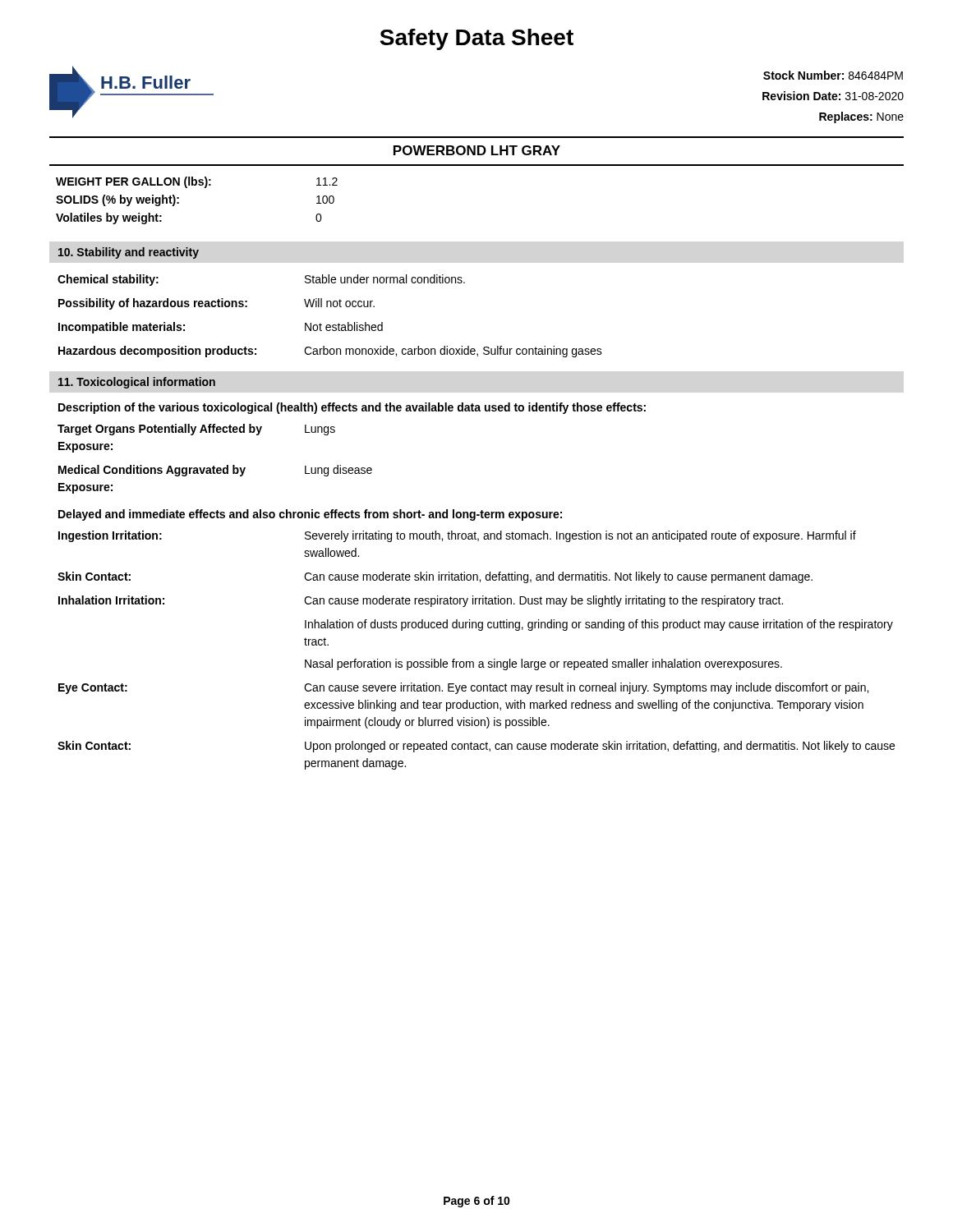Screen dimensions: 1232x953
Task: Locate the text "11. Toxicological information"
Action: point(137,382)
